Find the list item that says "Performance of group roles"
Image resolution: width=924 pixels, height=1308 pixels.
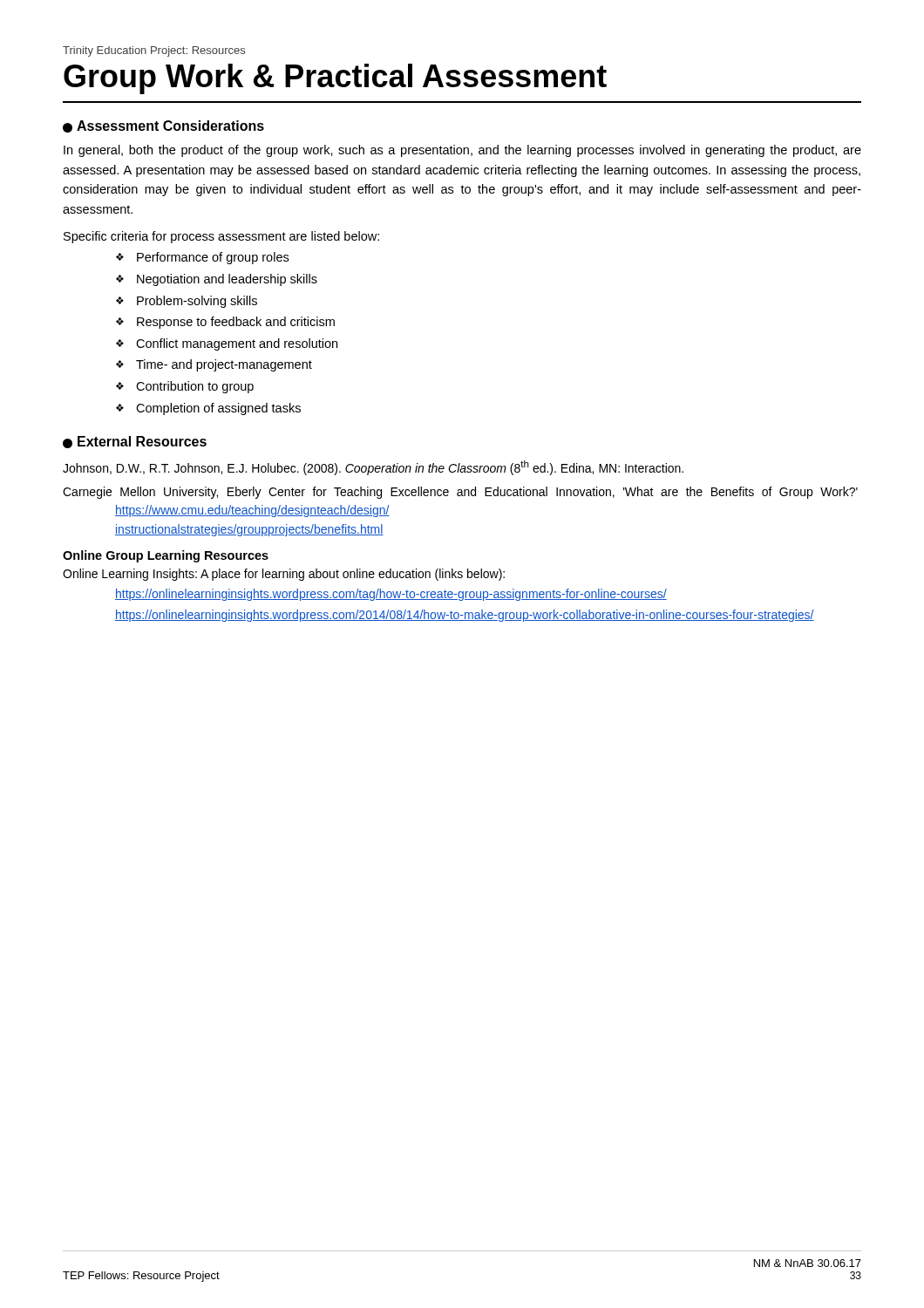[x=213, y=257]
